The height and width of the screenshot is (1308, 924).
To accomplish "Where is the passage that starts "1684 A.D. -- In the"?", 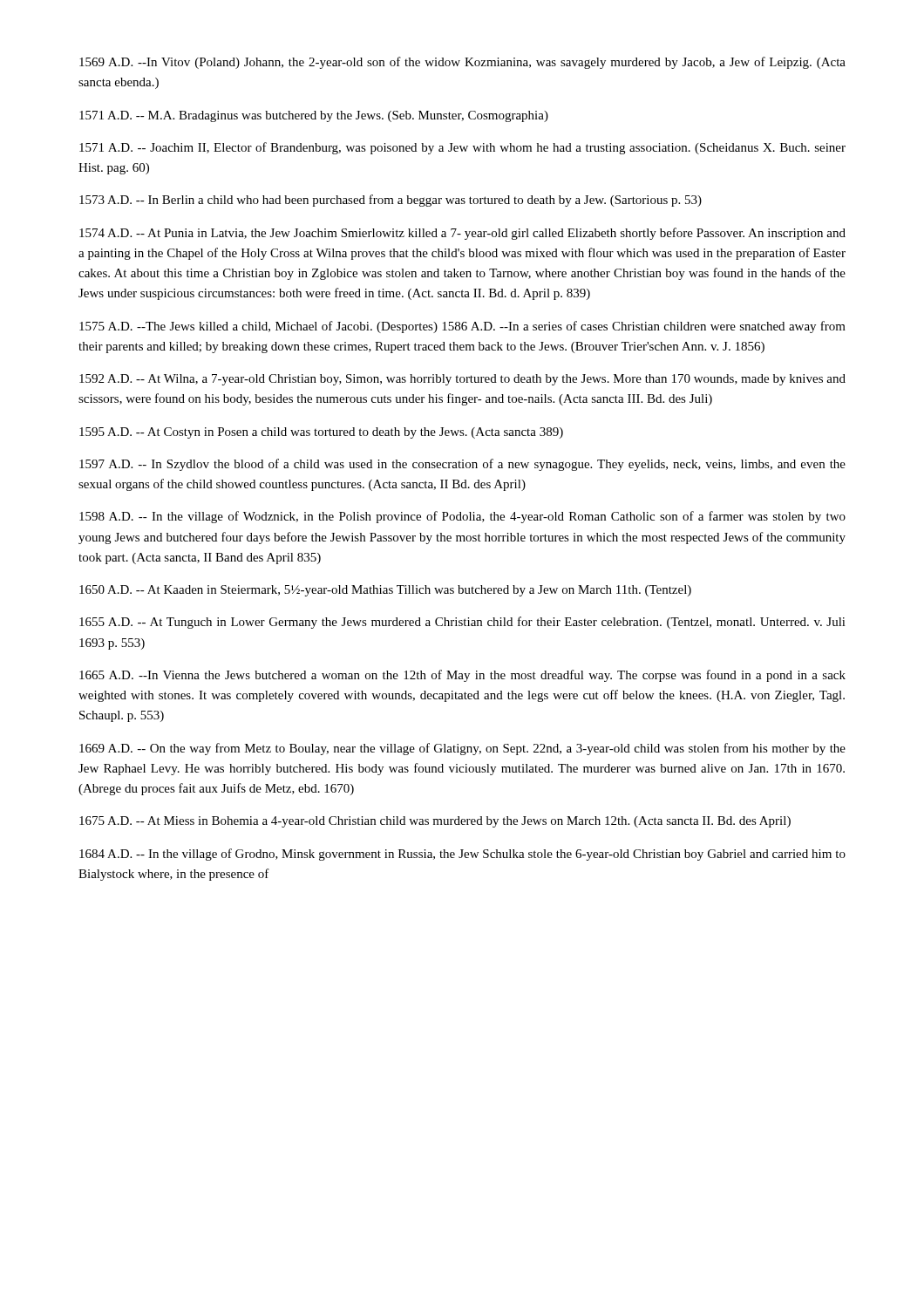I will 462,863.
